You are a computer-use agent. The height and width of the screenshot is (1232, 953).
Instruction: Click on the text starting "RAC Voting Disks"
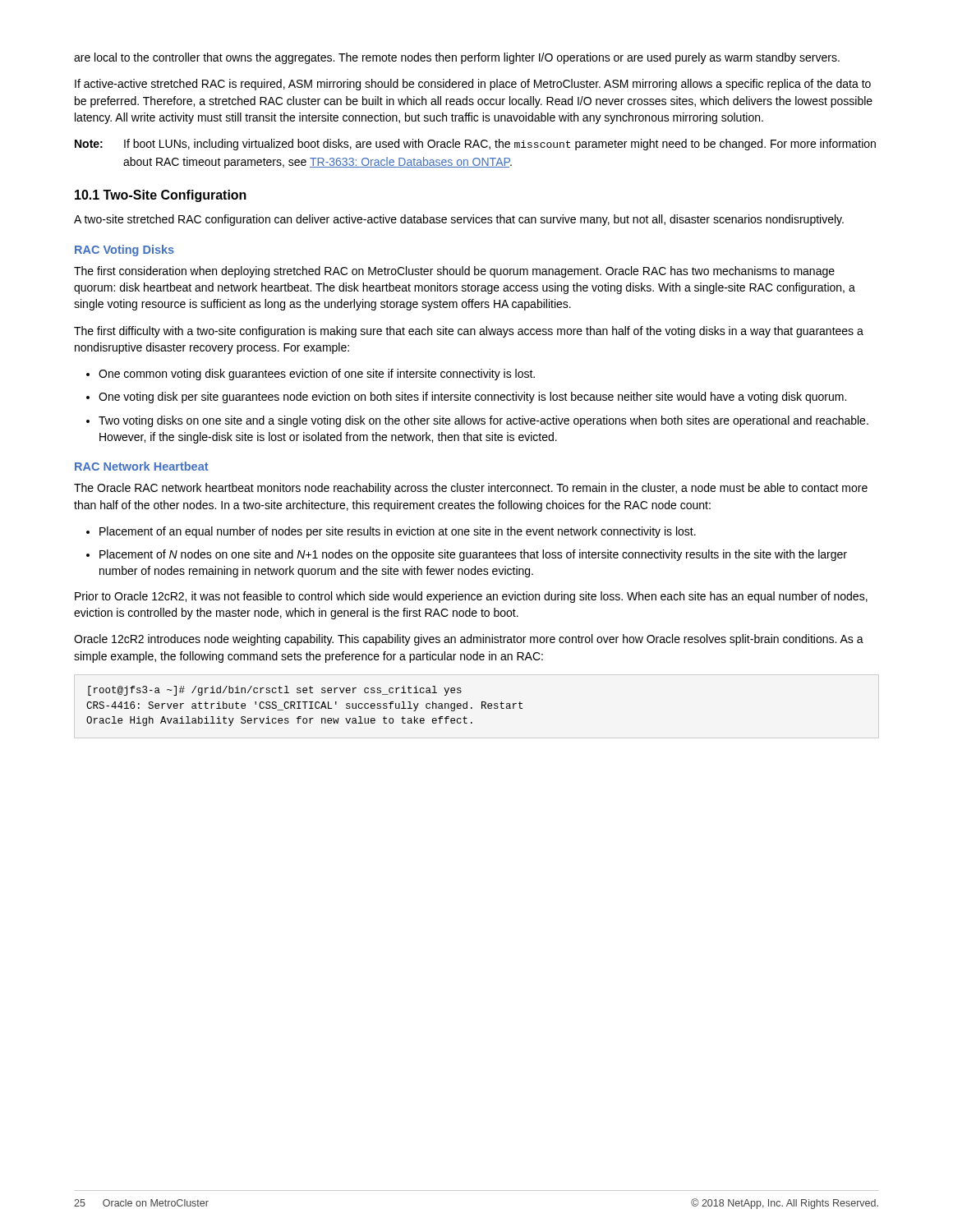(124, 249)
